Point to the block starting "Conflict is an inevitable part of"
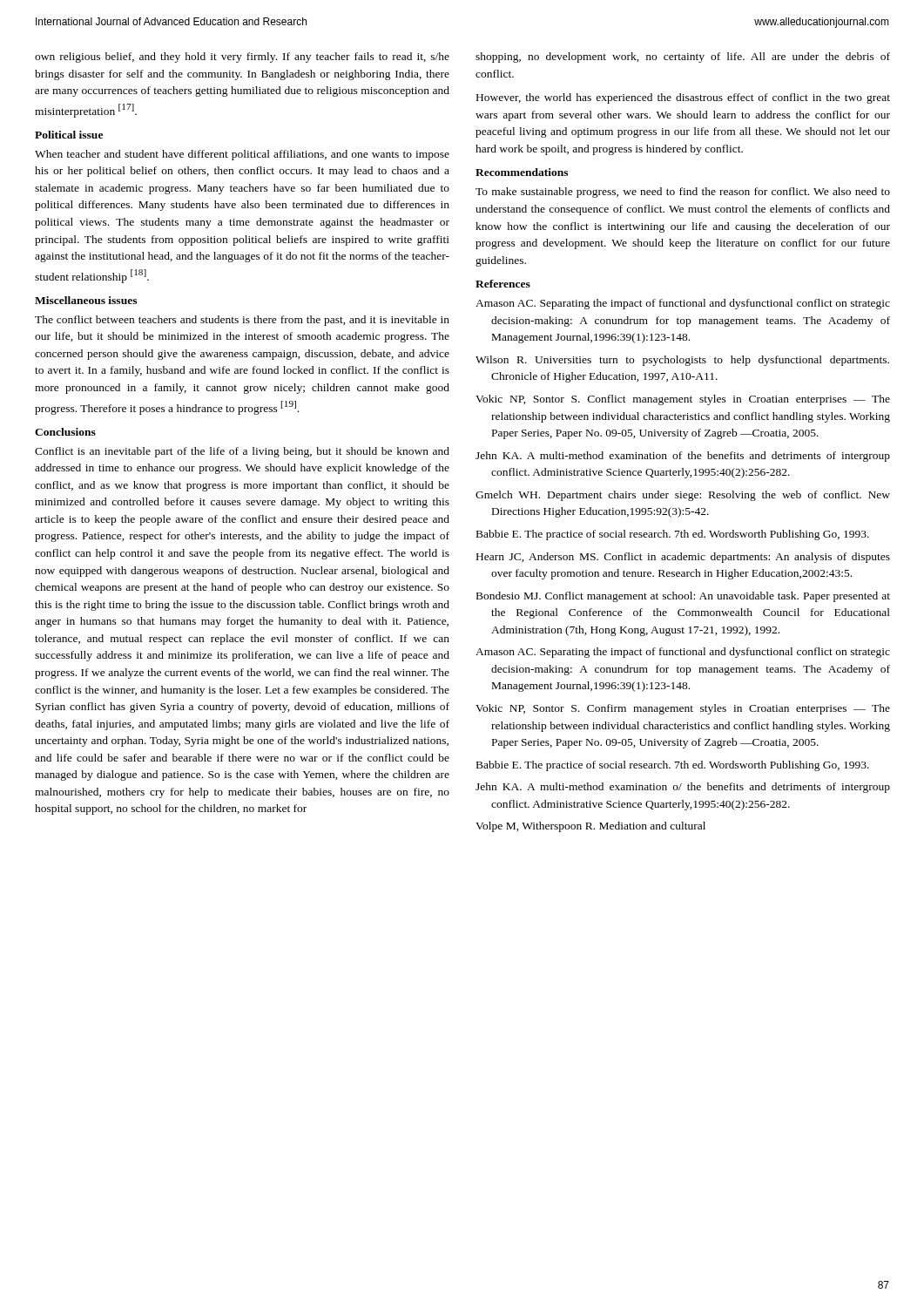 242,630
